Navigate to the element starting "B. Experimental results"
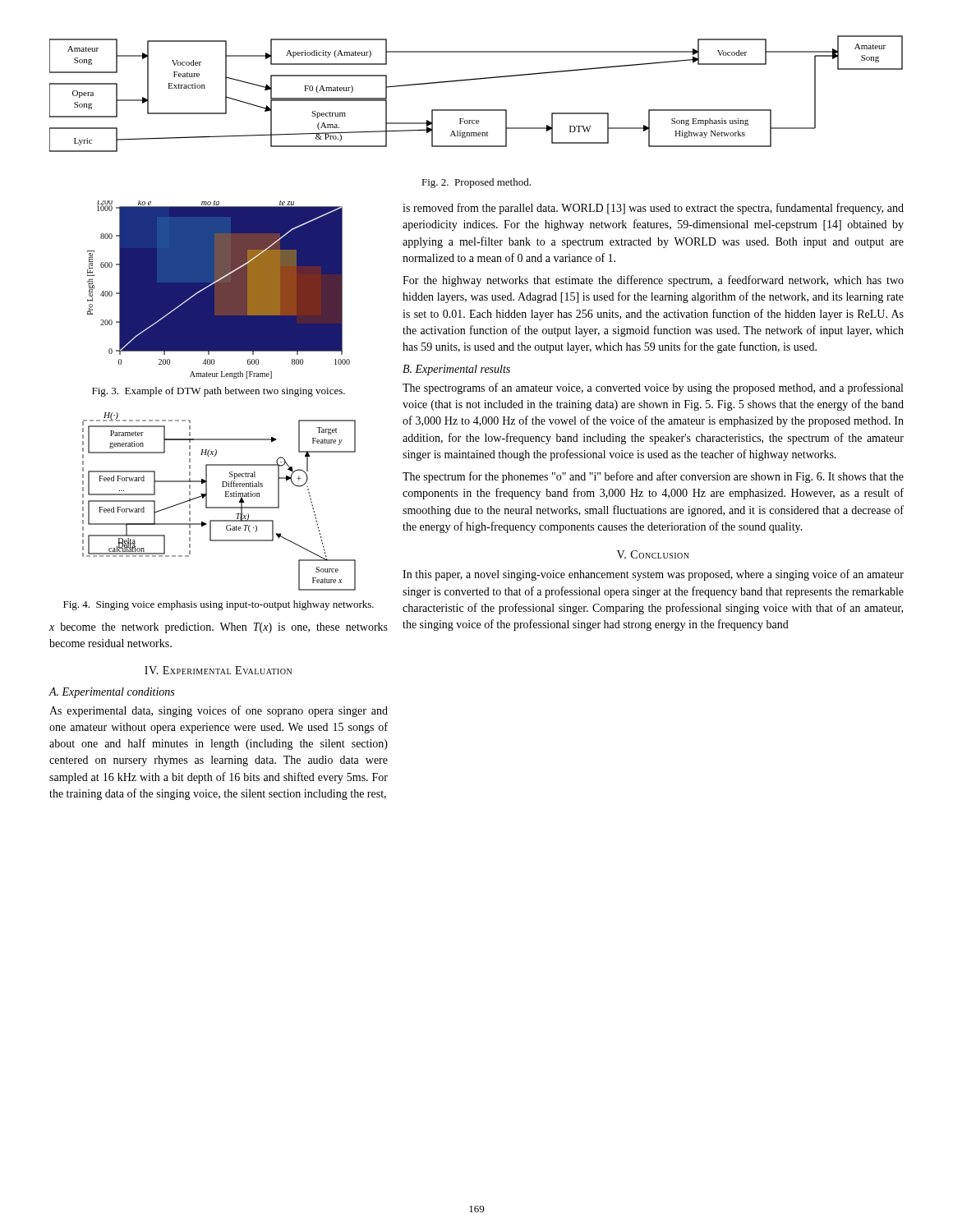Screen dimensions: 1232x953 click(x=456, y=369)
